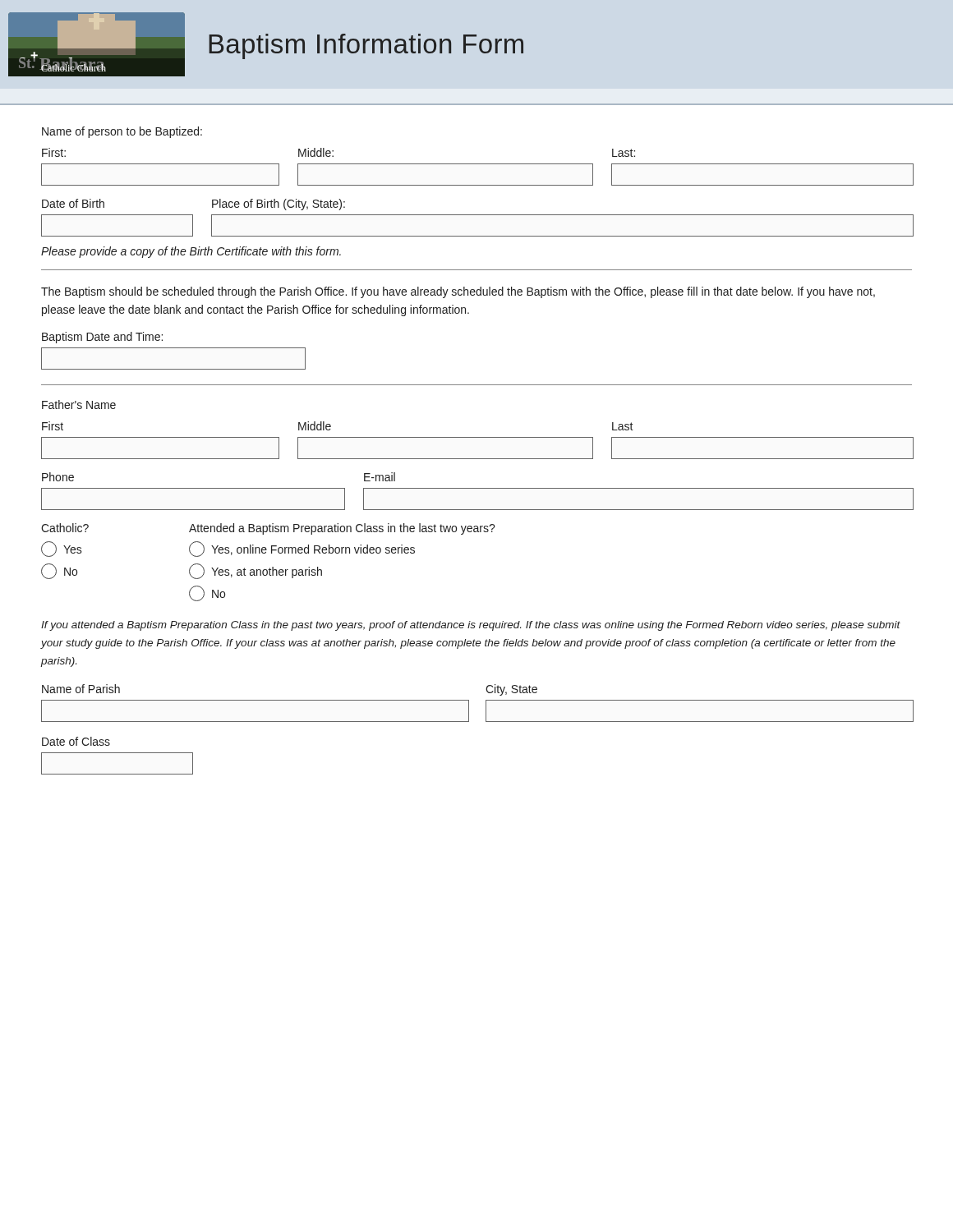Click on the block starting "Father's Name"
This screenshot has height=1232, width=953.
point(79,405)
